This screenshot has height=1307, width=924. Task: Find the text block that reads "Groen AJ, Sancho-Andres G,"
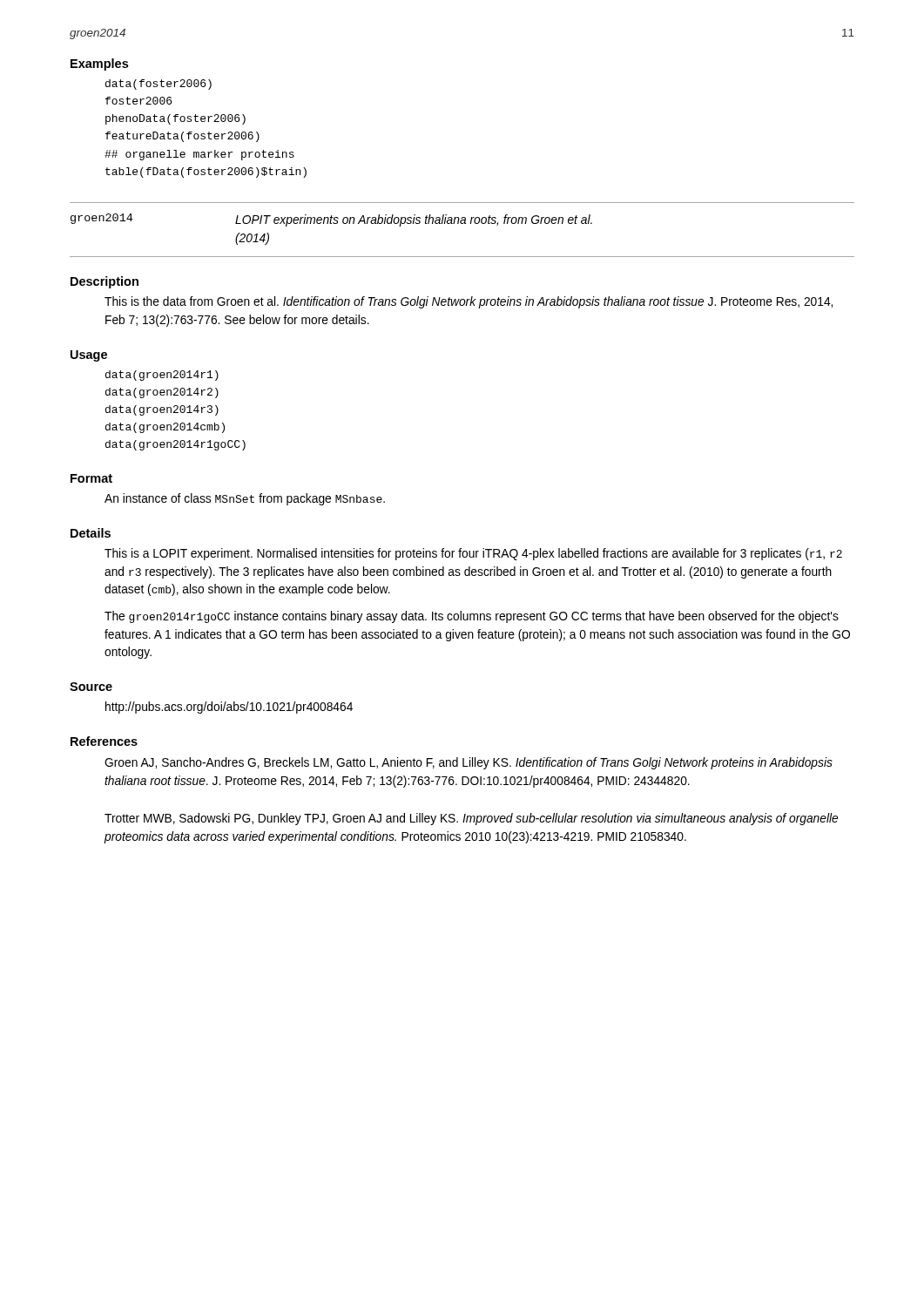point(468,772)
